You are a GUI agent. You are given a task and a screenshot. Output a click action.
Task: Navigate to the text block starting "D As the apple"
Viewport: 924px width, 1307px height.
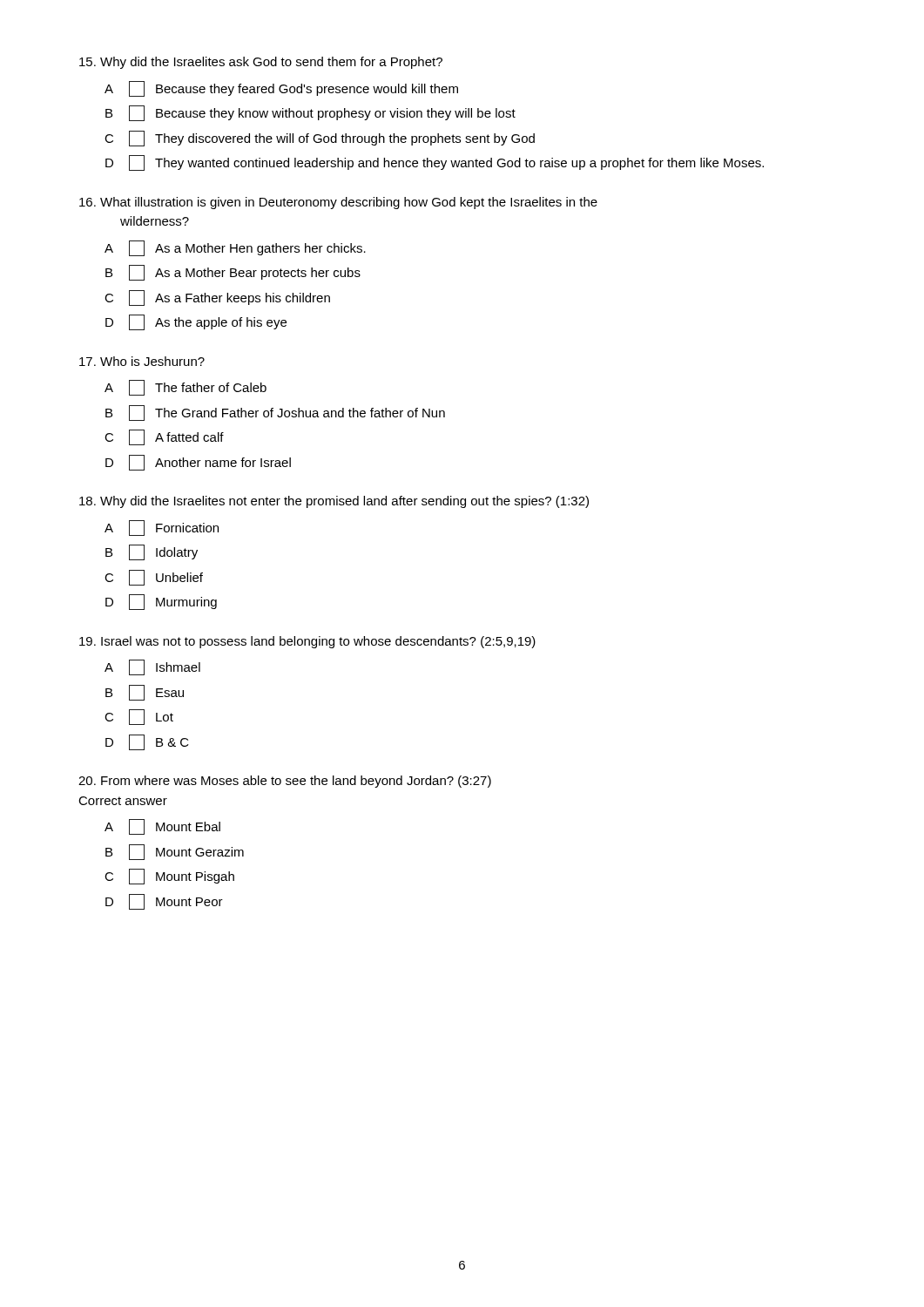pos(196,322)
